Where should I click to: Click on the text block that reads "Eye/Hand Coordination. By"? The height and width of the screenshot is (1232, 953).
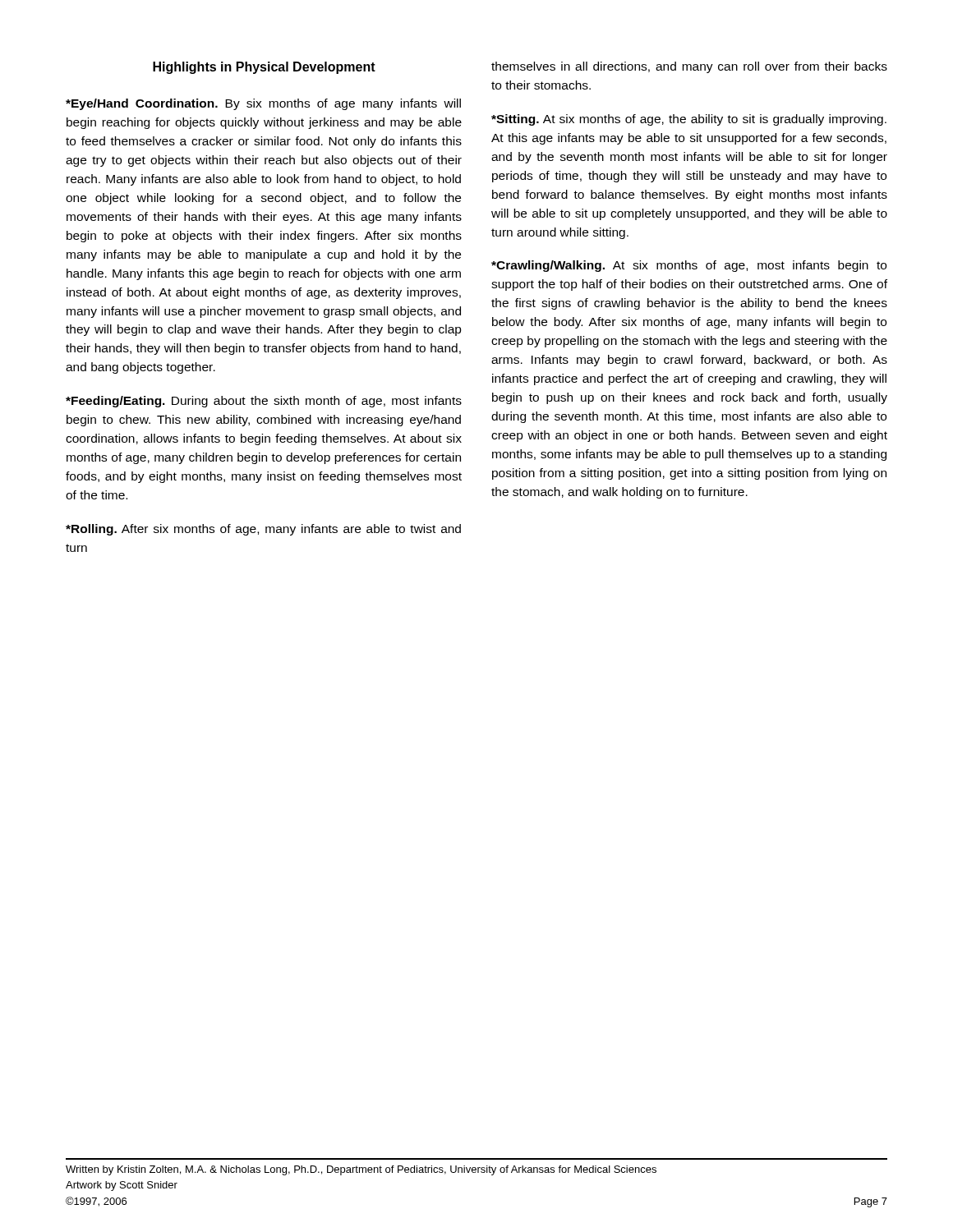click(264, 235)
